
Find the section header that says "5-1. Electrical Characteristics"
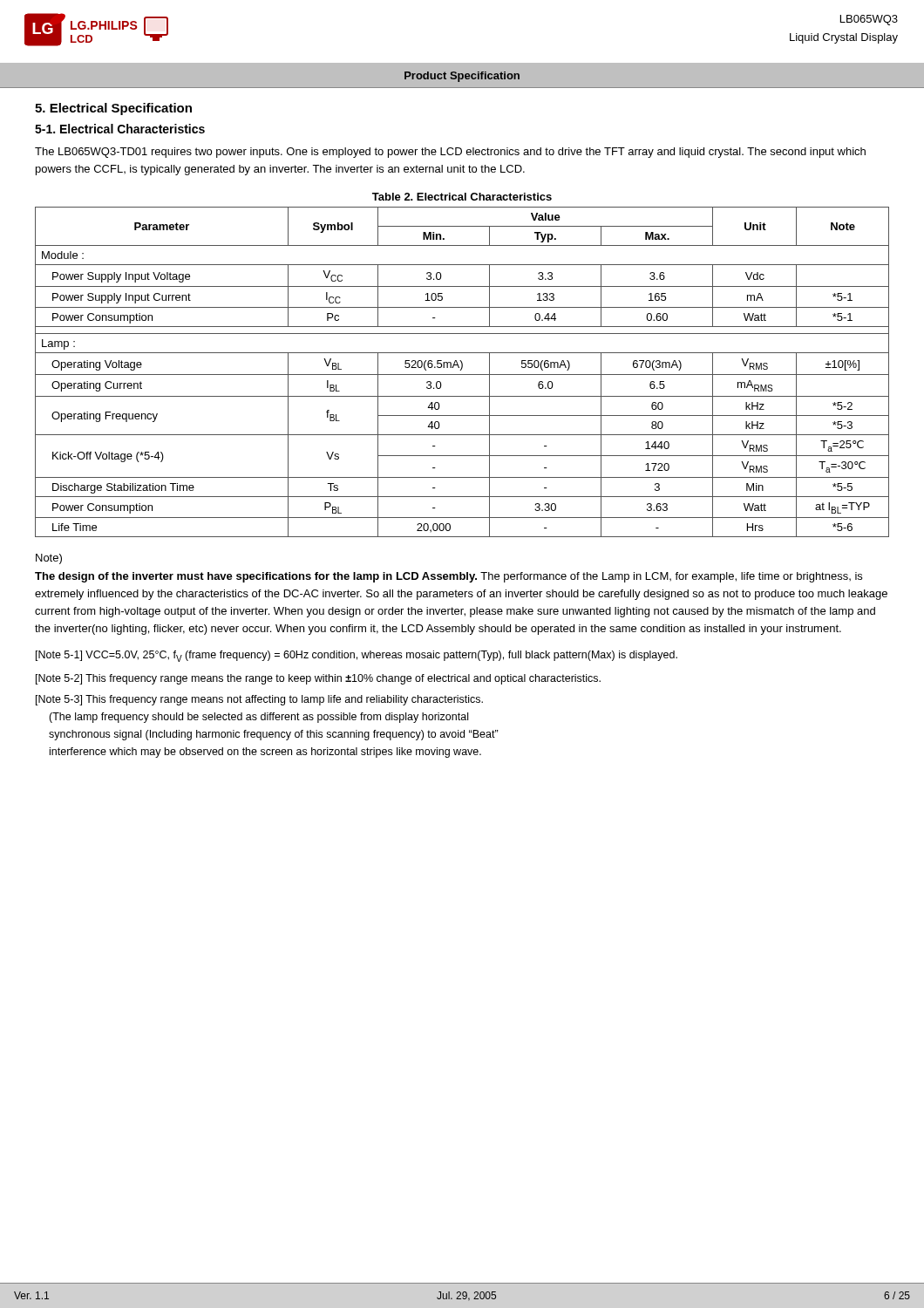pos(120,129)
